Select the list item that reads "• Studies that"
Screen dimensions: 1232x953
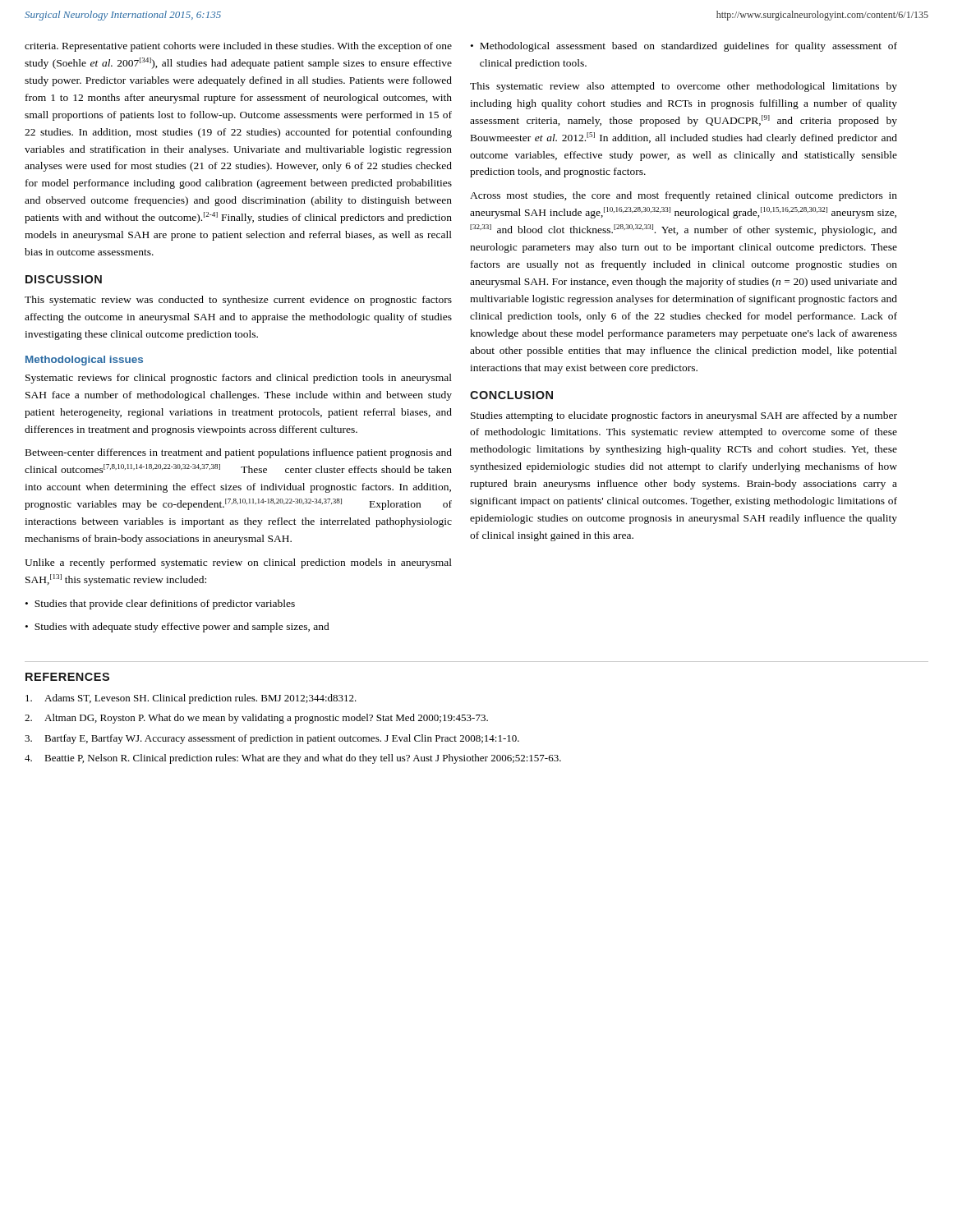coord(160,604)
